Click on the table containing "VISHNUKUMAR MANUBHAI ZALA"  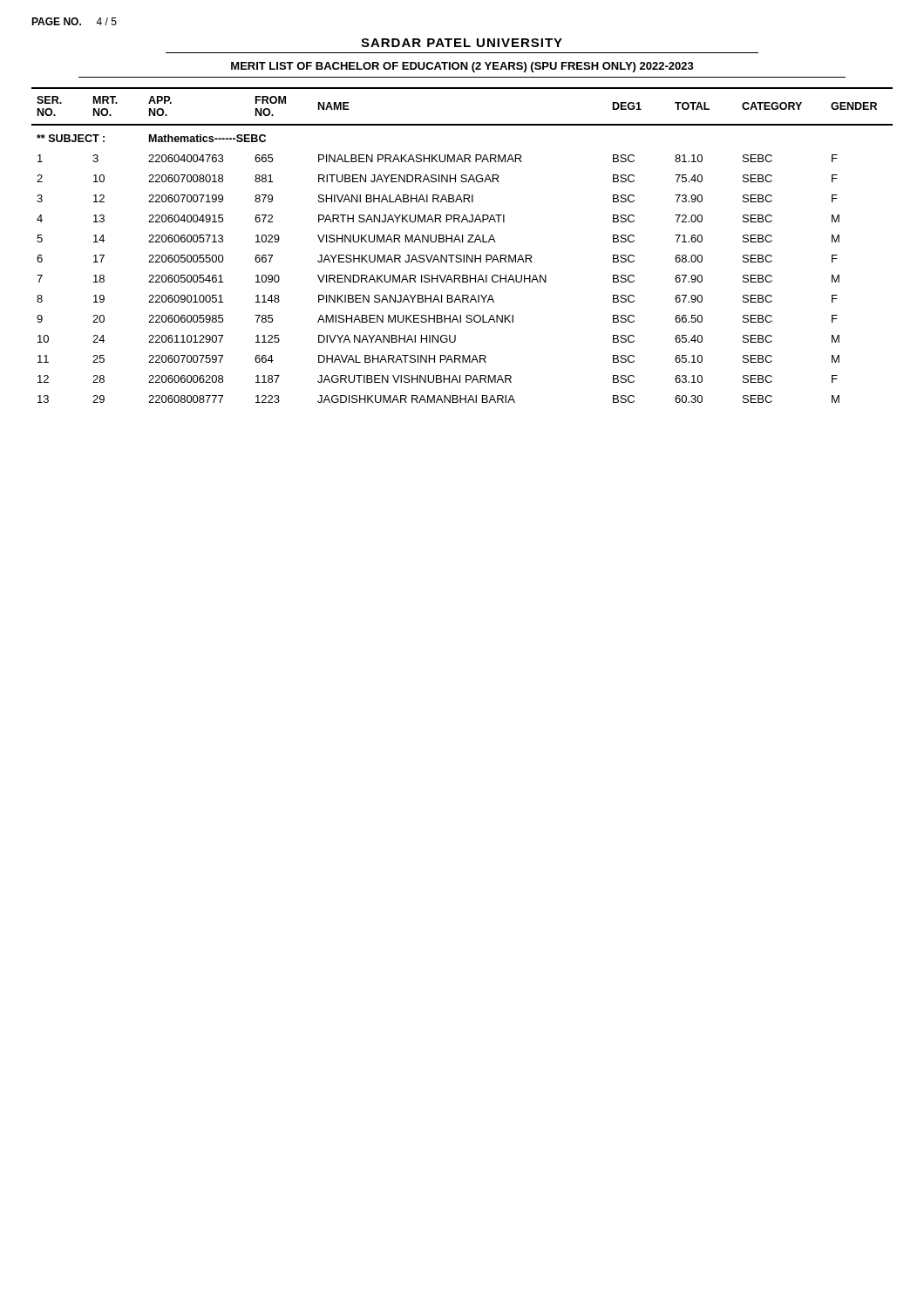[462, 248]
